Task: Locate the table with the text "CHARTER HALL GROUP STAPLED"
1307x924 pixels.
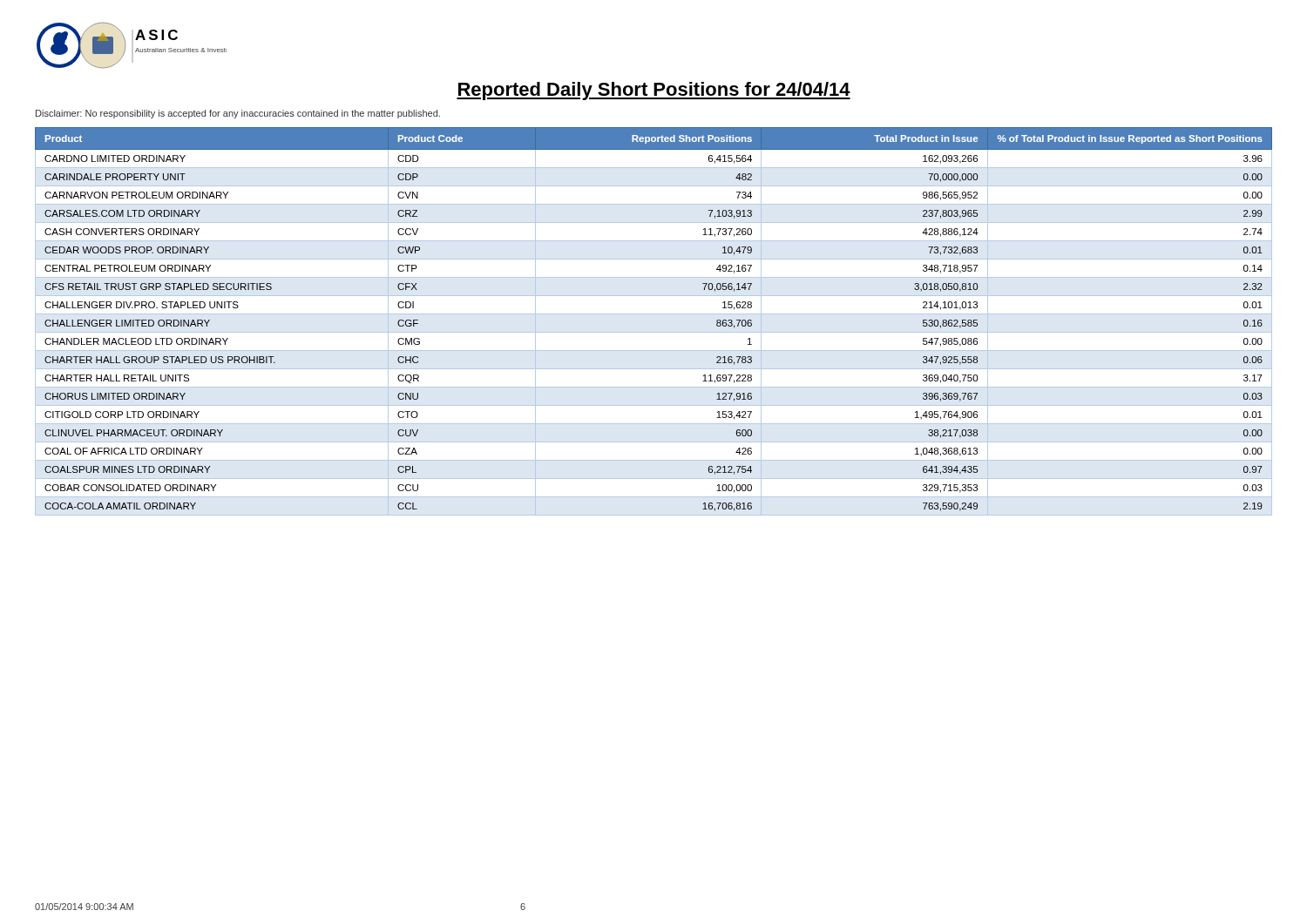Action: (x=654, y=321)
